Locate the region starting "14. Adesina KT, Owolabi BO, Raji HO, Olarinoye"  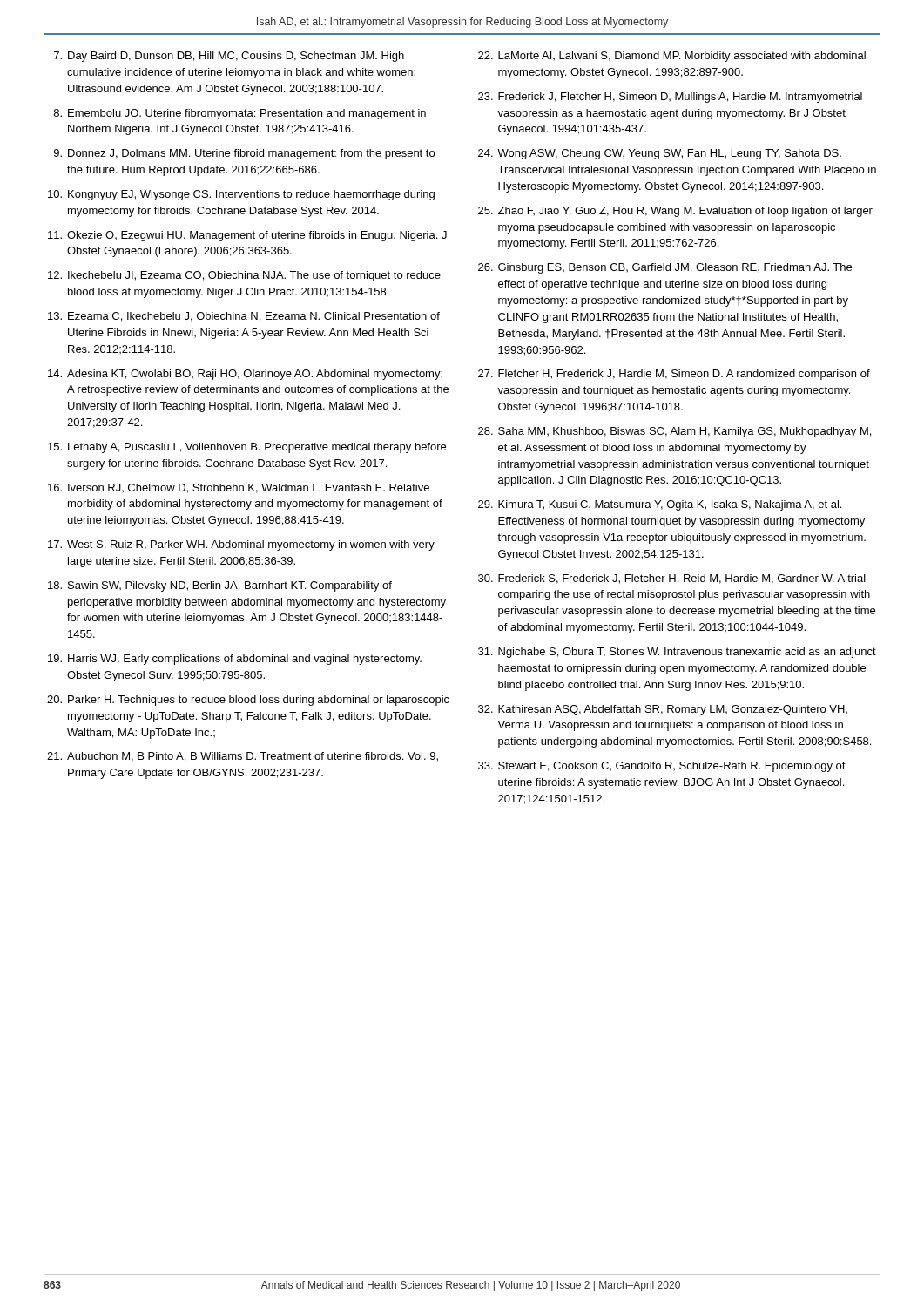click(x=247, y=398)
